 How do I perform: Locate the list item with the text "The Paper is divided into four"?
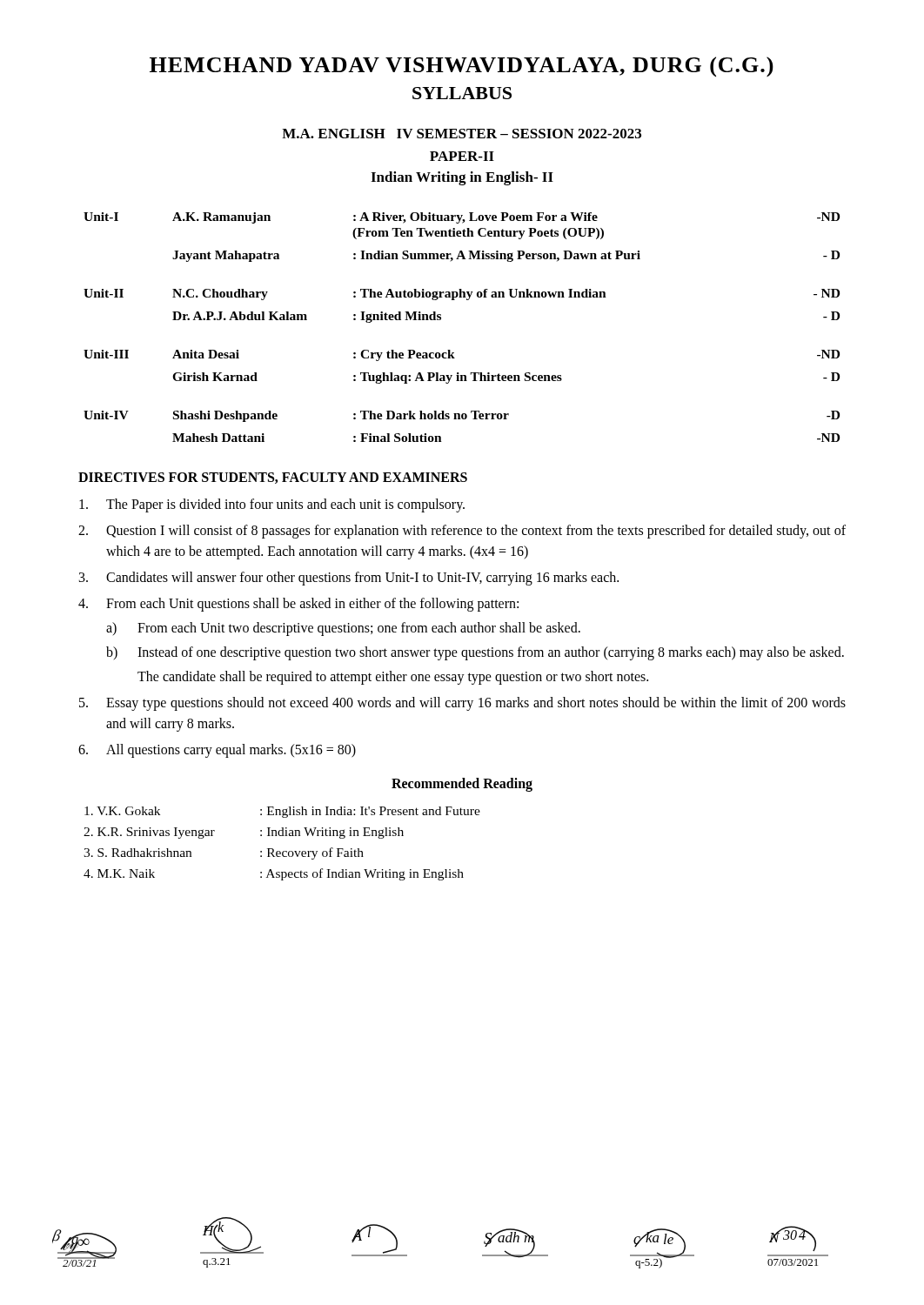462,505
